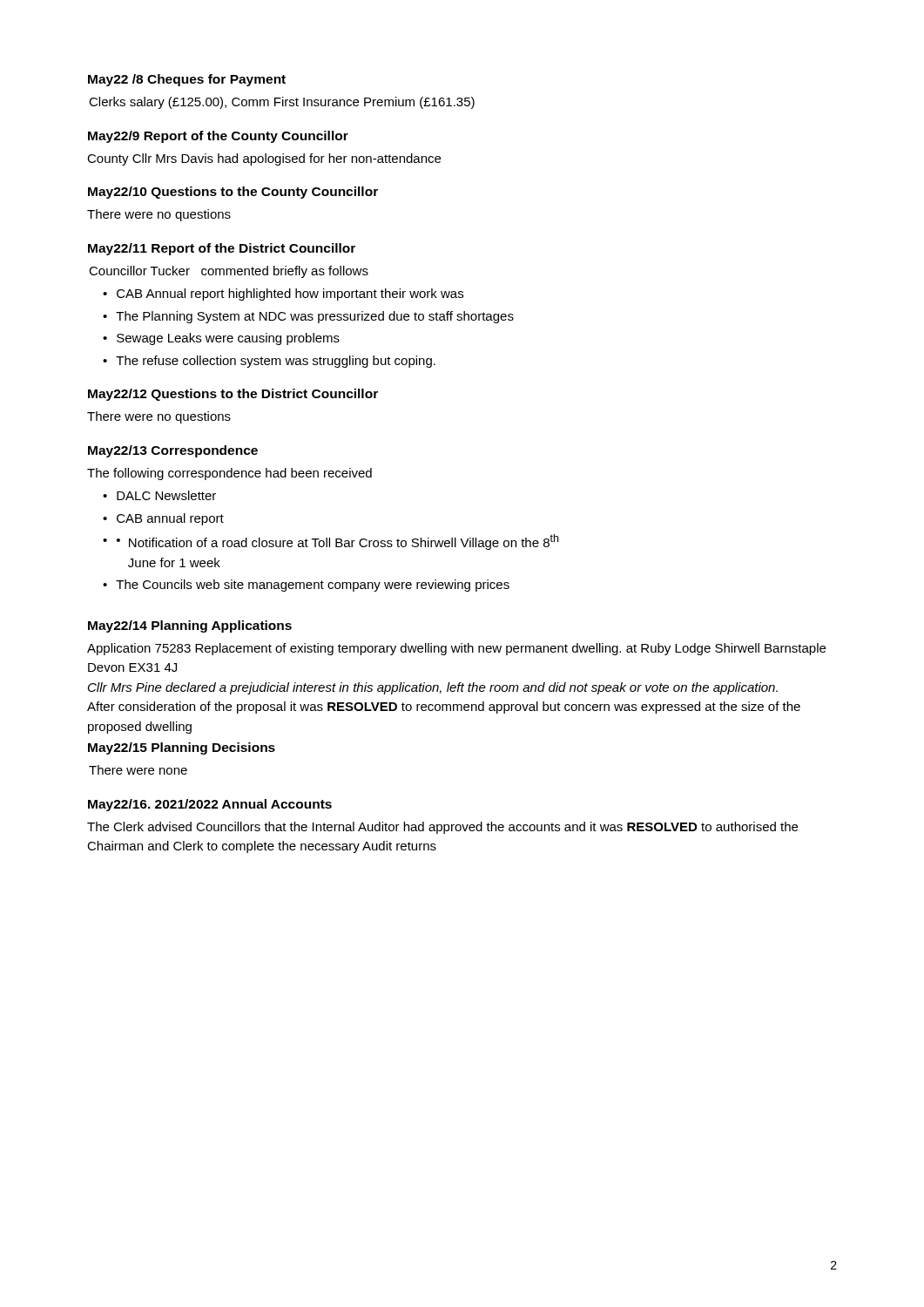The width and height of the screenshot is (924, 1307).
Task: Locate the section header that reads "May22/9 Report of the County Councillor"
Action: tap(218, 135)
